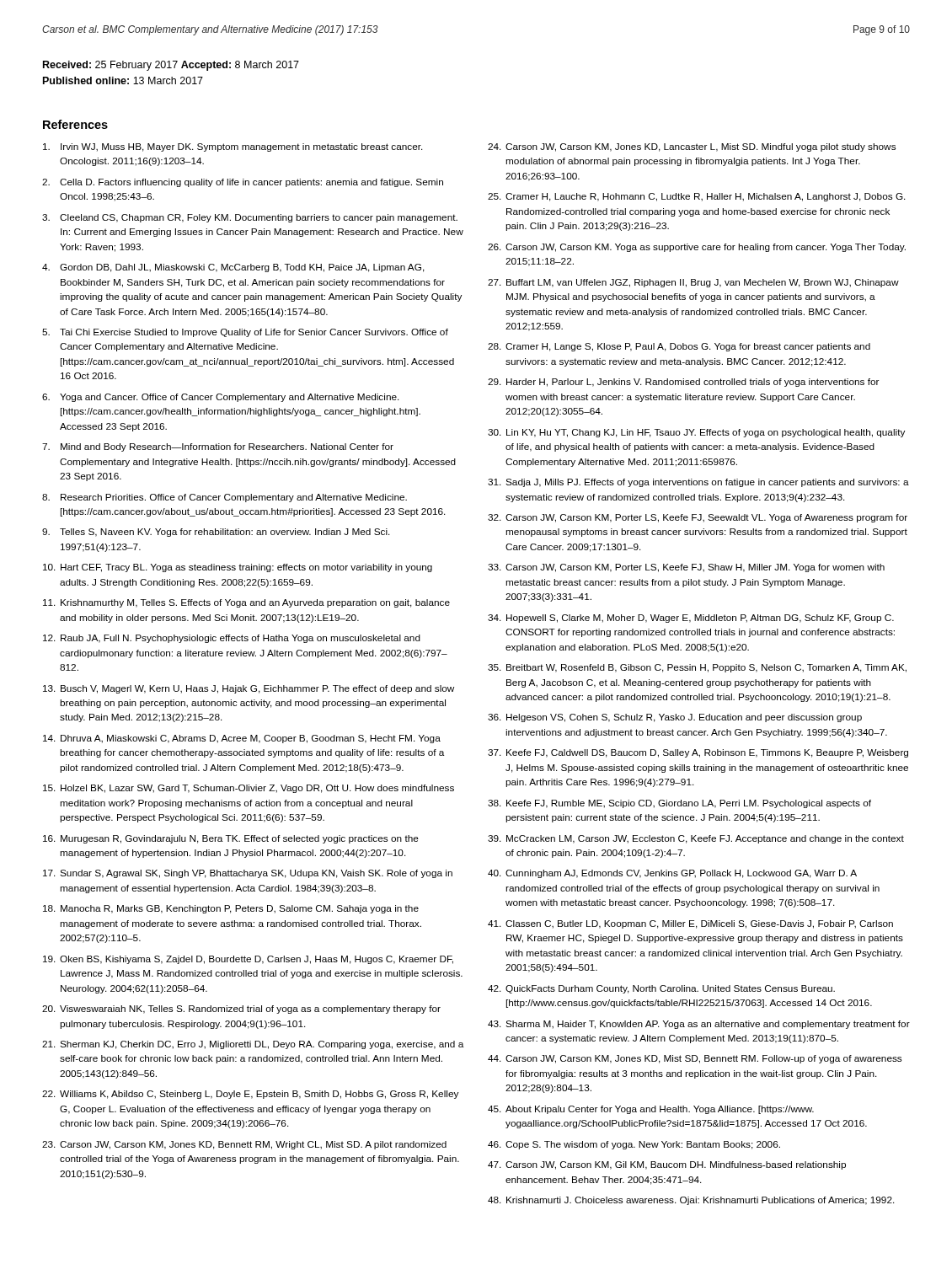Click on the list item that says "13. Busch V, Magerl W, Kern"
The width and height of the screenshot is (952, 1264).
pos(253,703)
